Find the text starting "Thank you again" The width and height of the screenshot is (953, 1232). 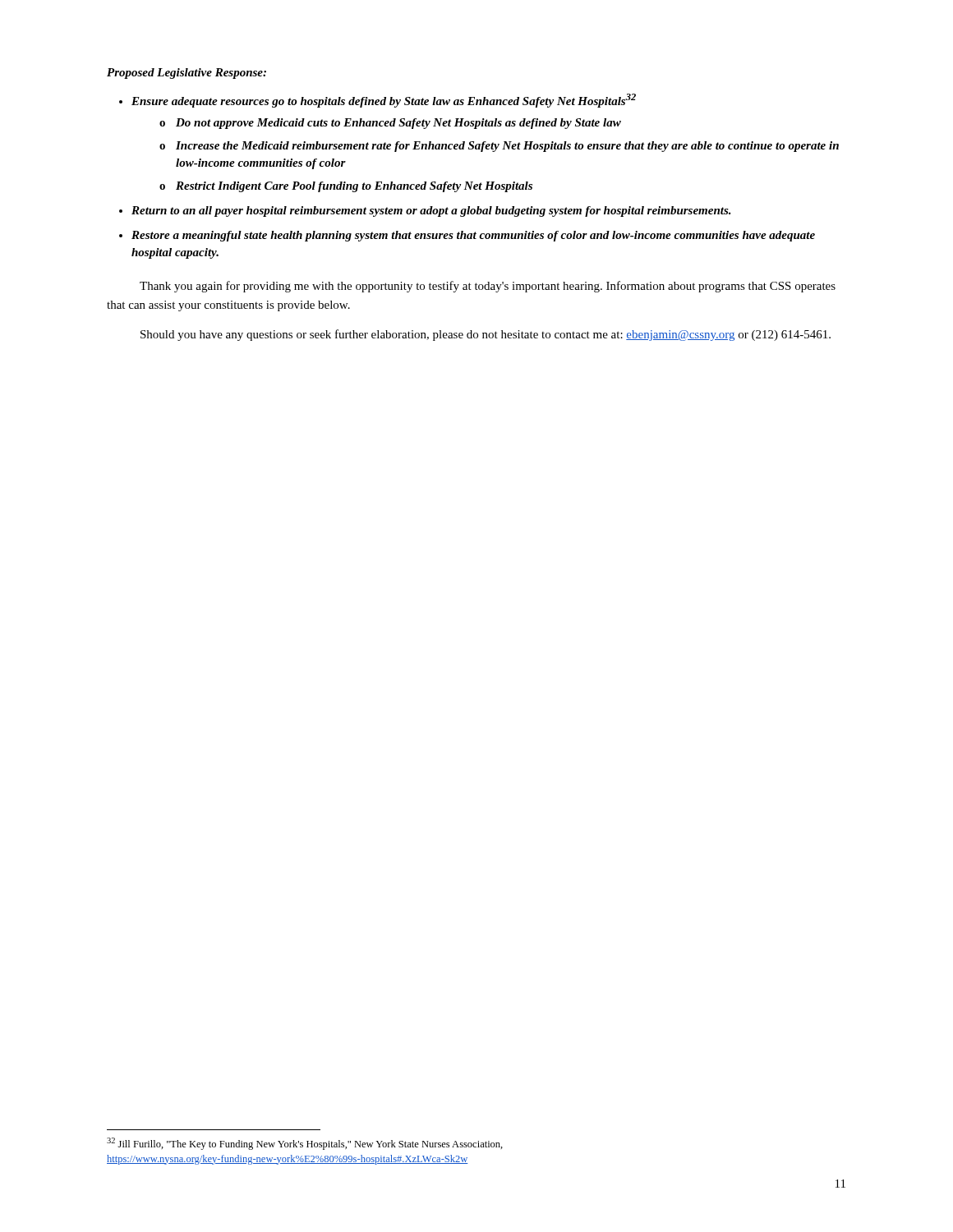tap(471, 295)
